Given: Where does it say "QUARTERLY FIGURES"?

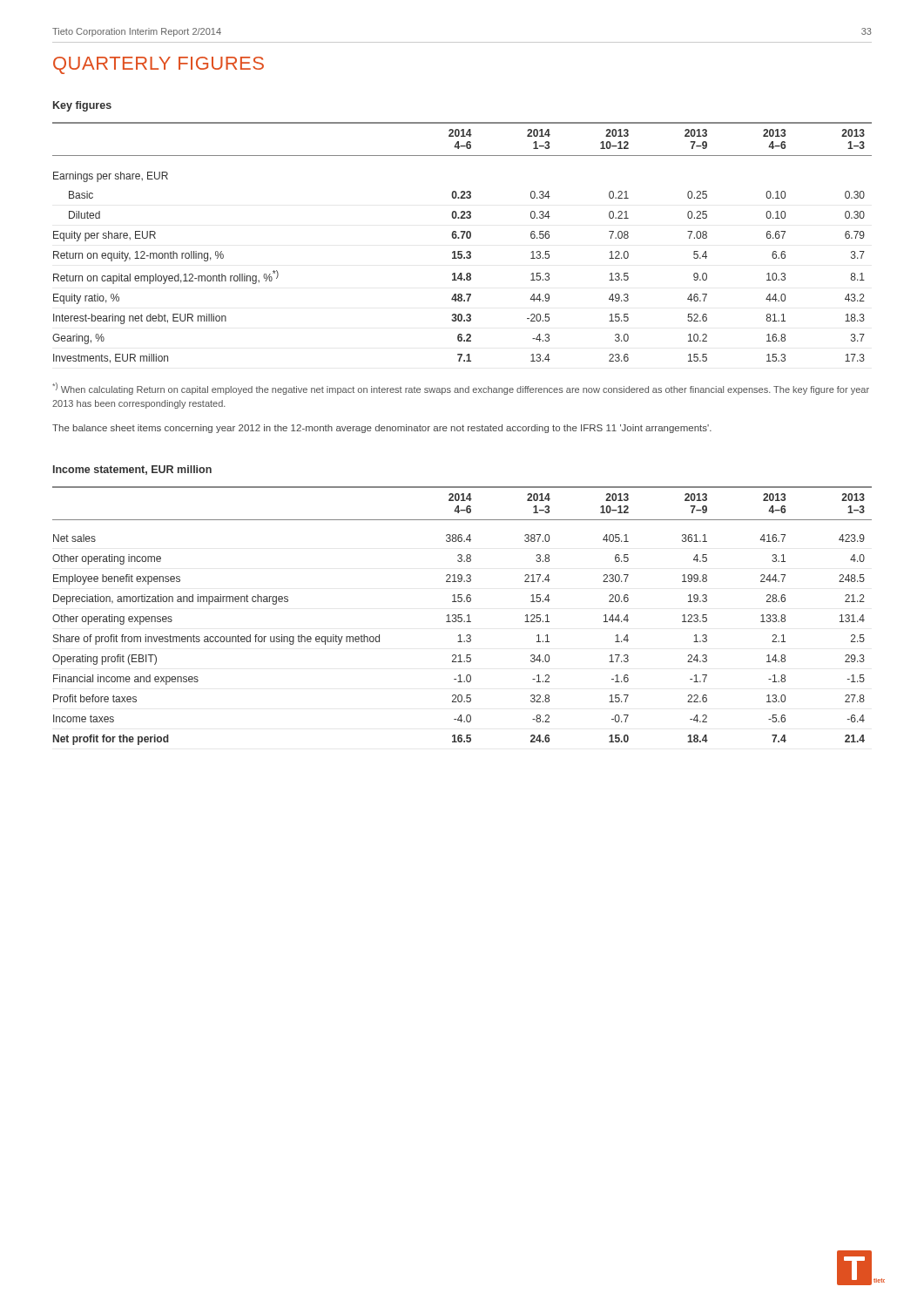Looking at the screenshot, I should (159, 63).
